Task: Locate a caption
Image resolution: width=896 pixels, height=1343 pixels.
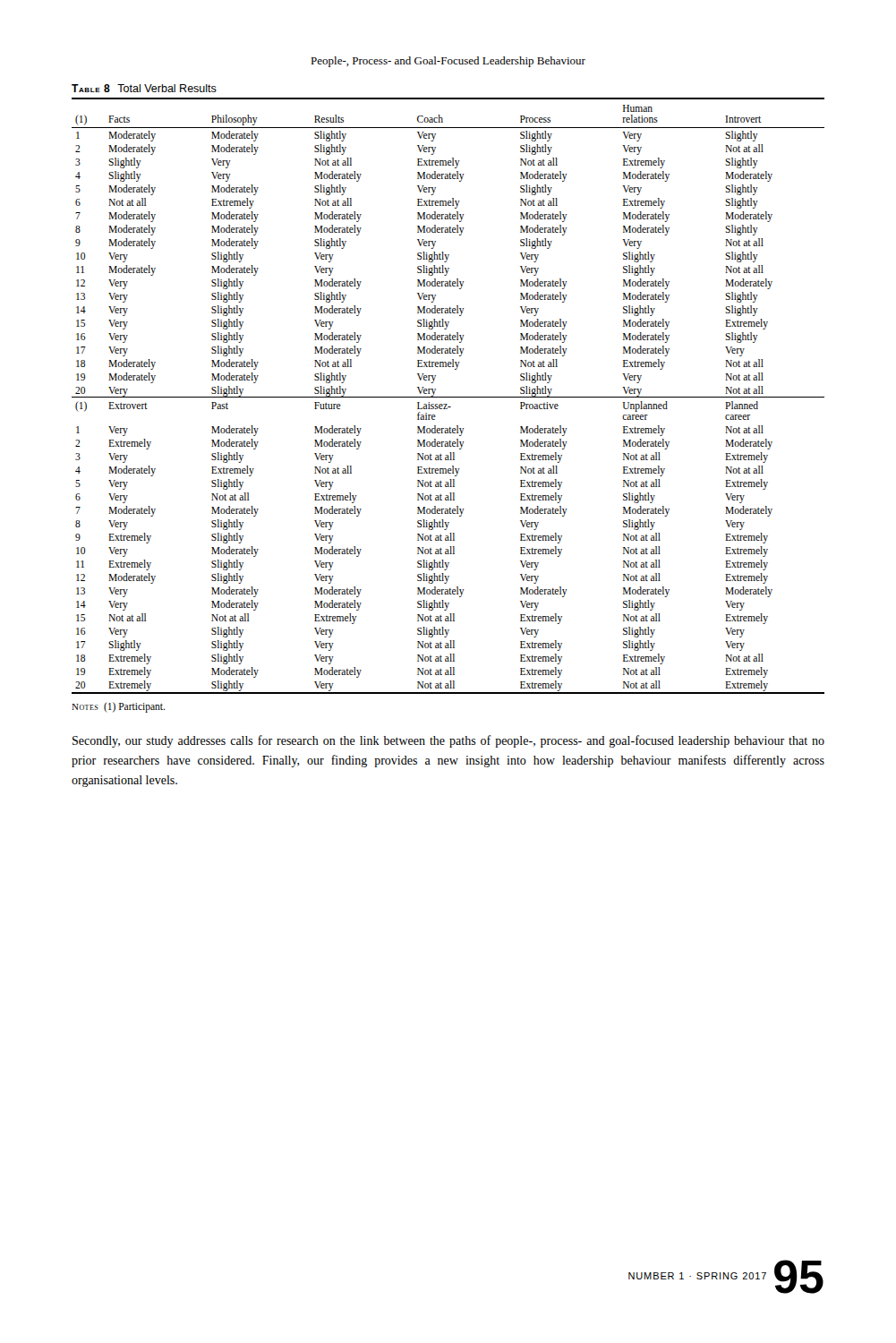Action: tap(144, 89)
